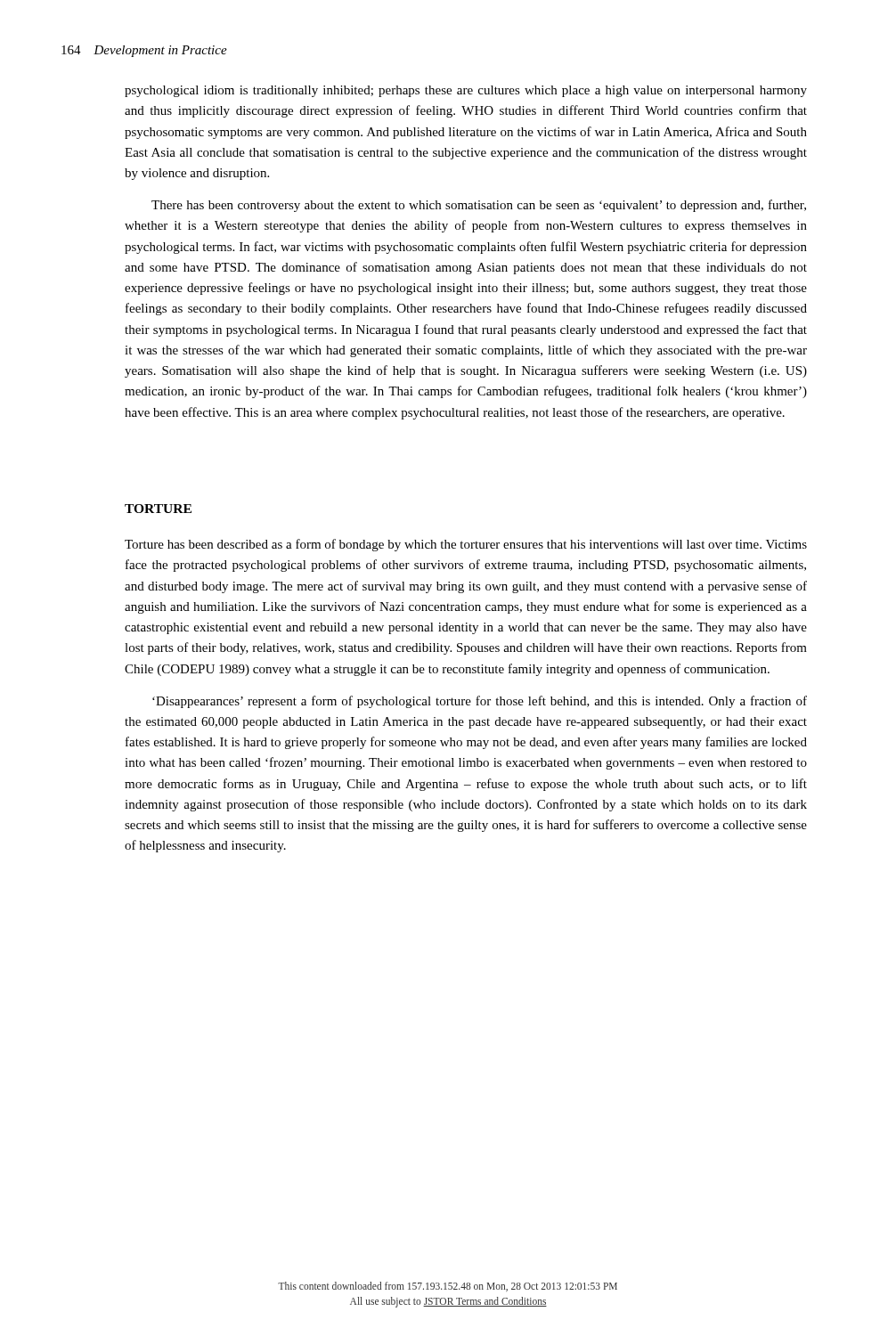The height and width of the screenshot is (1336, 896).
Task: Click a section header
Action: pyautogui.click(x=158, y=508)
